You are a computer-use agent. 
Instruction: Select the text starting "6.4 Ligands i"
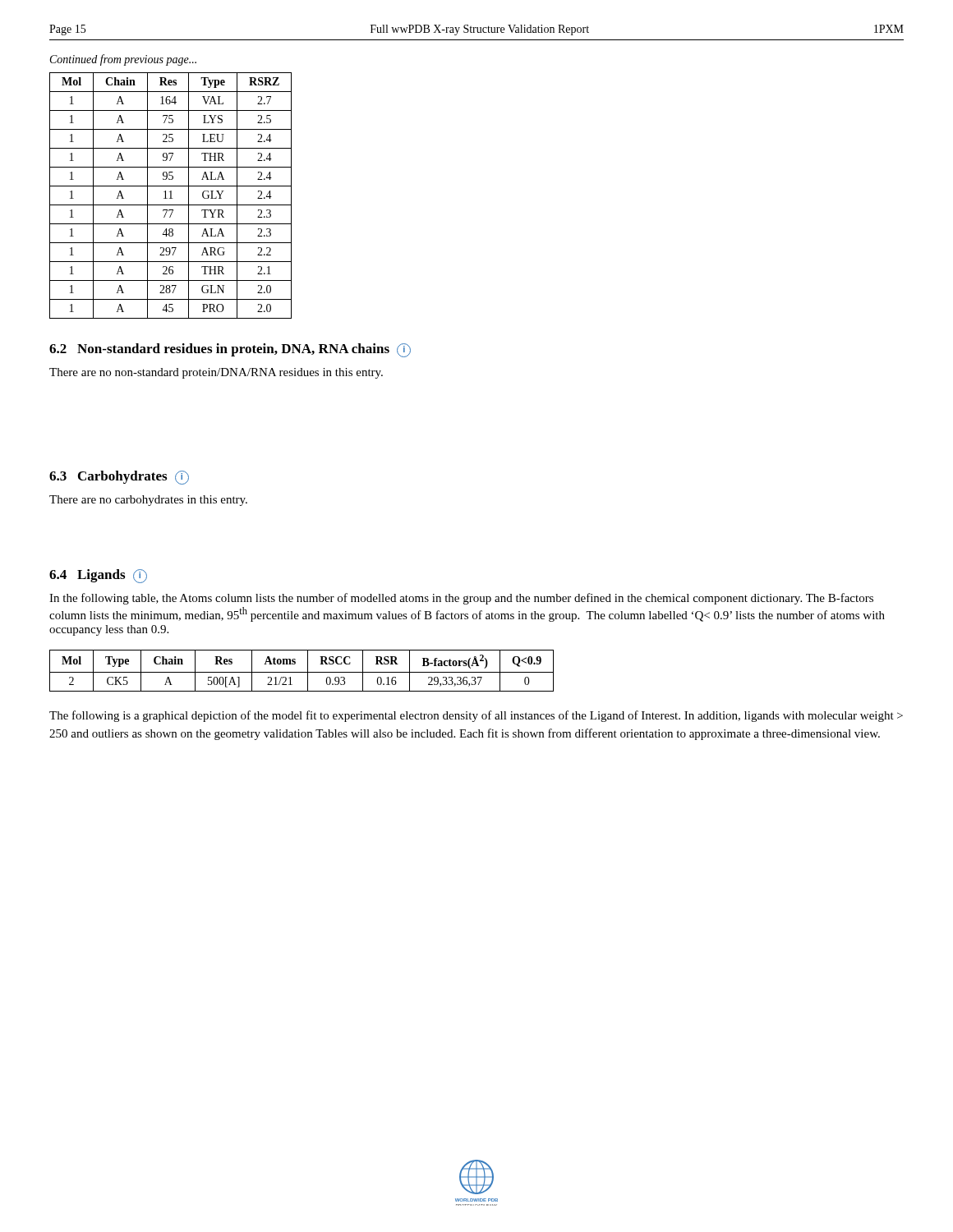(x=98, y=575)
